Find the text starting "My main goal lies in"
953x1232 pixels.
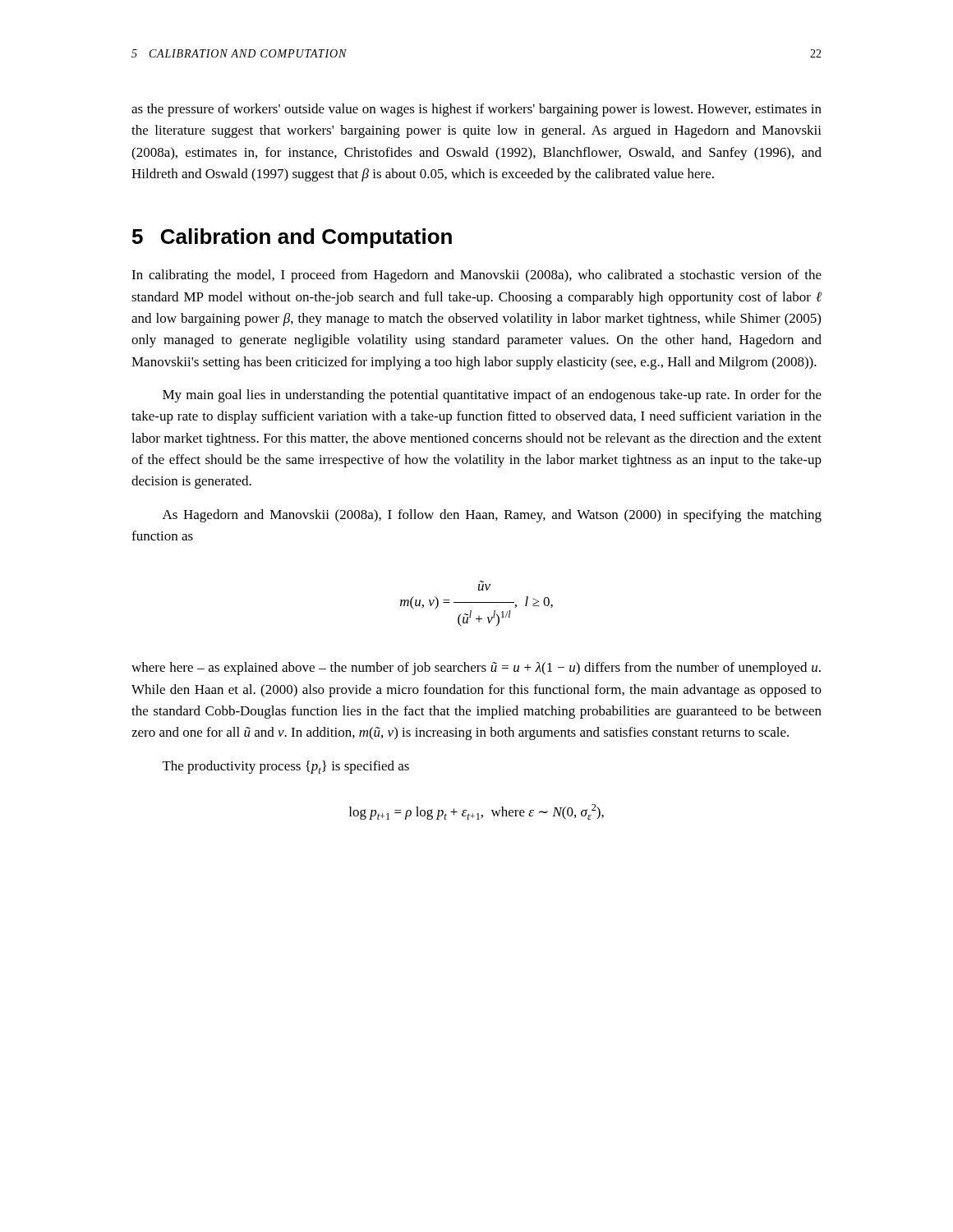coord(476,438)
